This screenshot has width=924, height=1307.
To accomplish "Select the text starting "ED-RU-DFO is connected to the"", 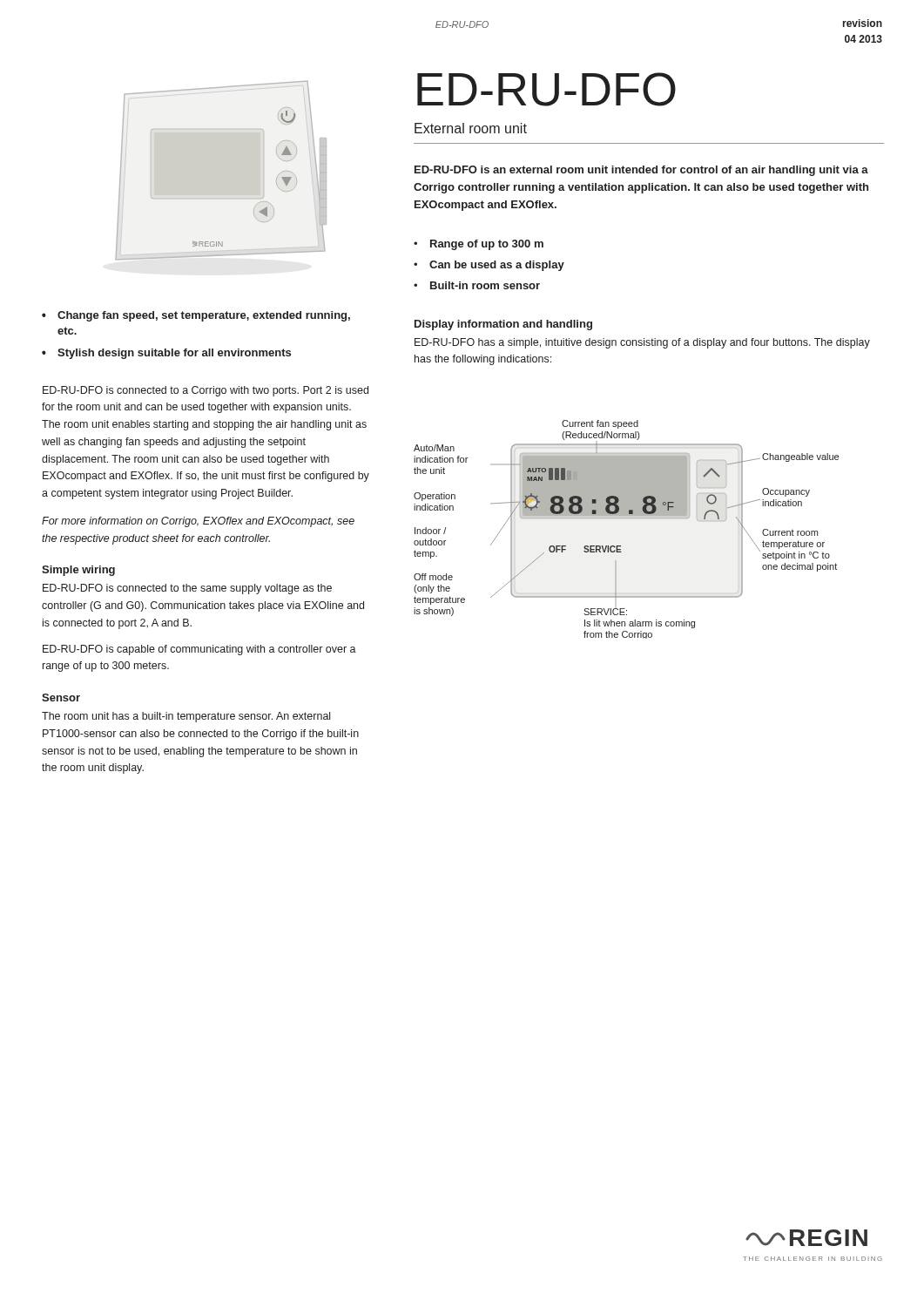I will point(203,606).
